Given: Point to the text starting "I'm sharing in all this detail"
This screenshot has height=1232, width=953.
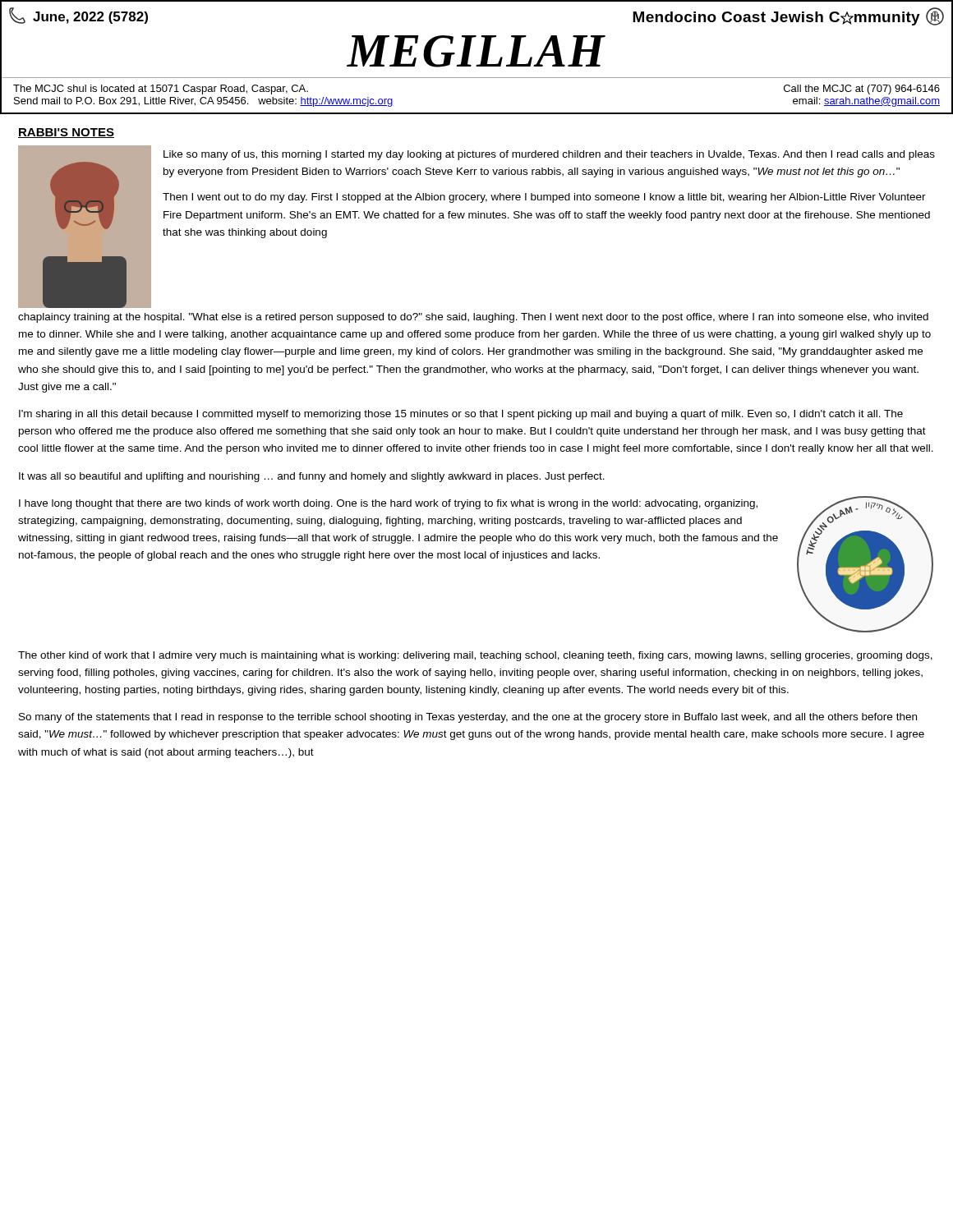Looking at the screenshot, I should click(476, 431).
